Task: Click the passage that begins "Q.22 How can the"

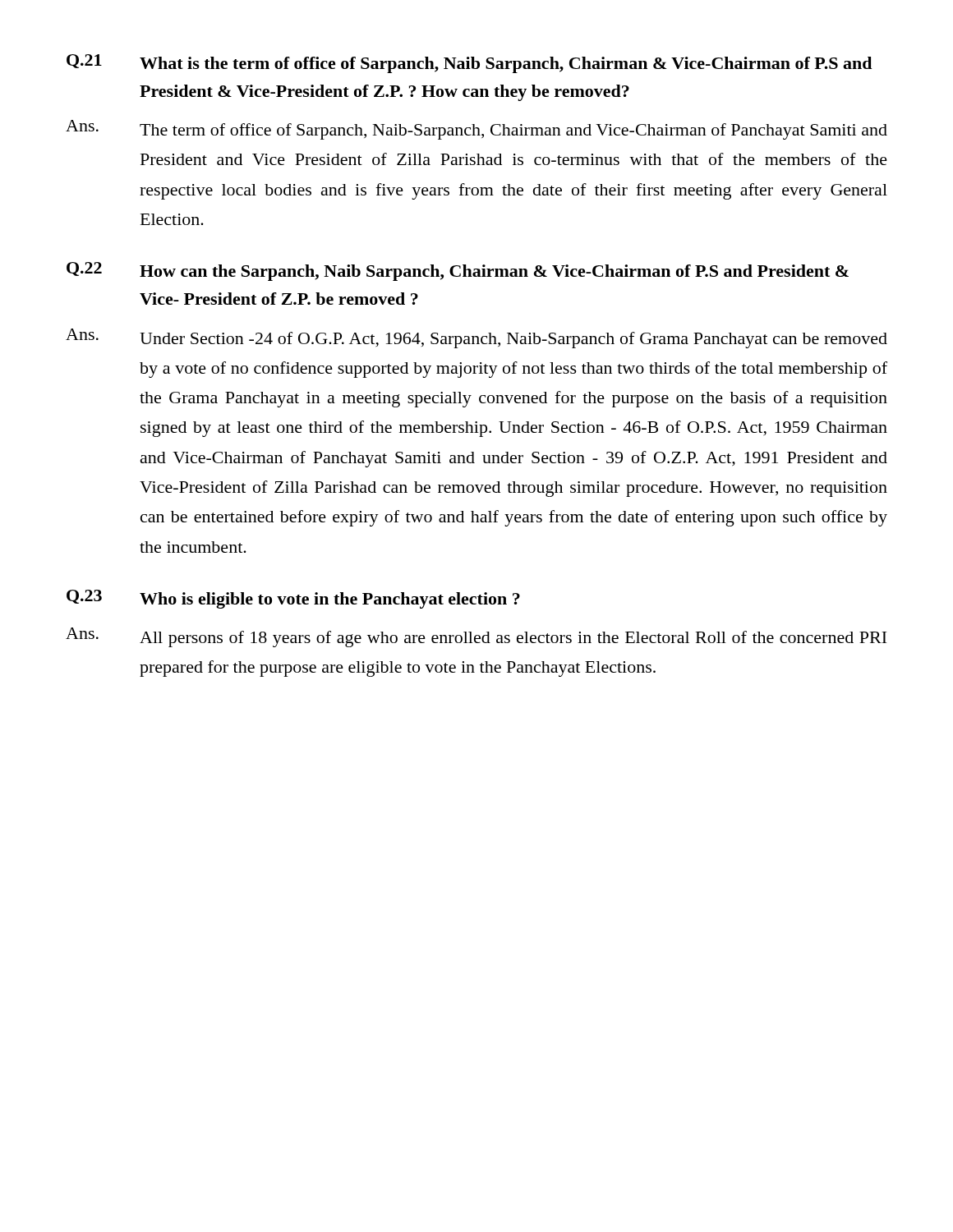Action: click(x=476, y=285)
